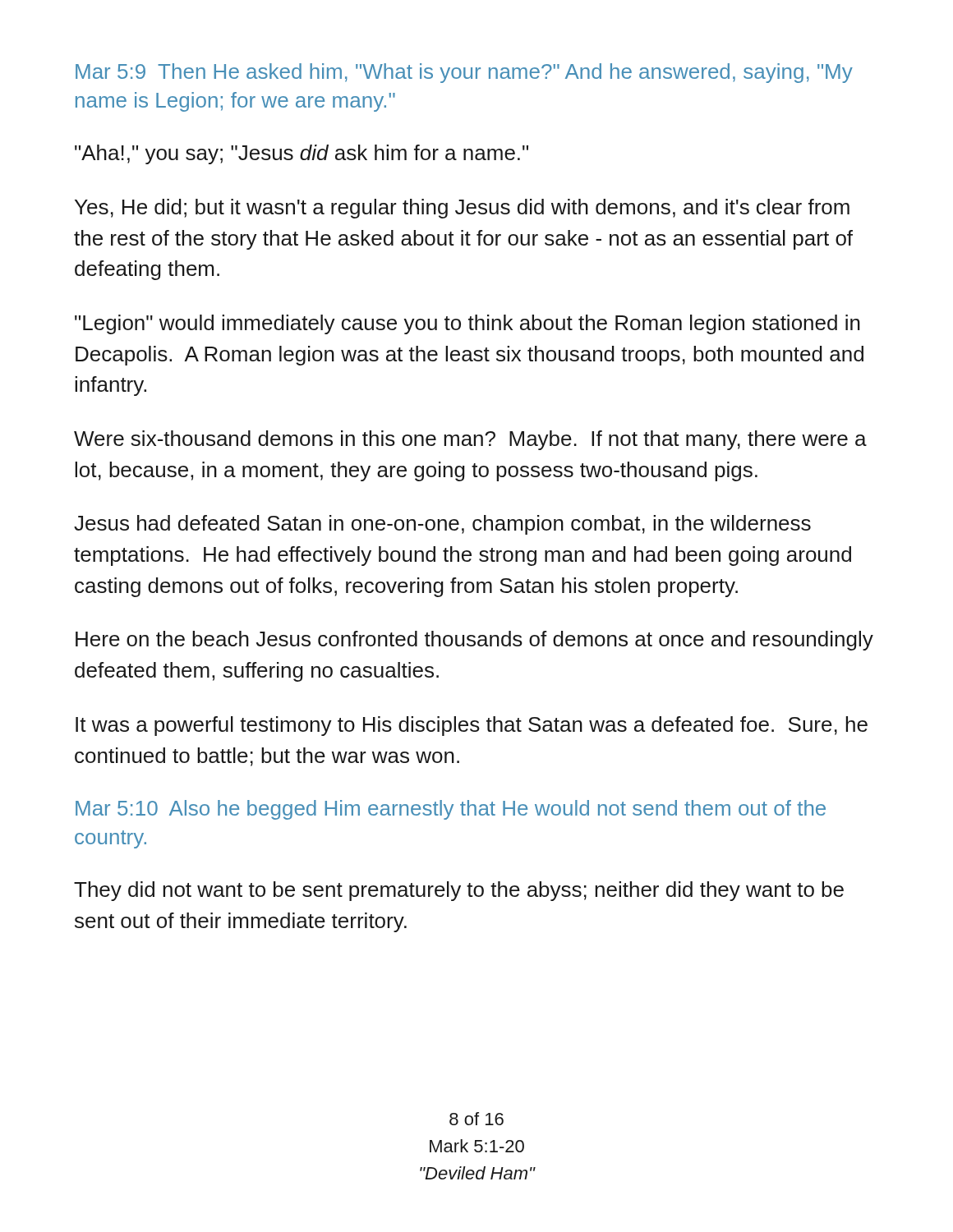Locate the region starting "Mar 5:10 Also"
This screenshot has width=953, height=1232.
(x=450, y=823)
